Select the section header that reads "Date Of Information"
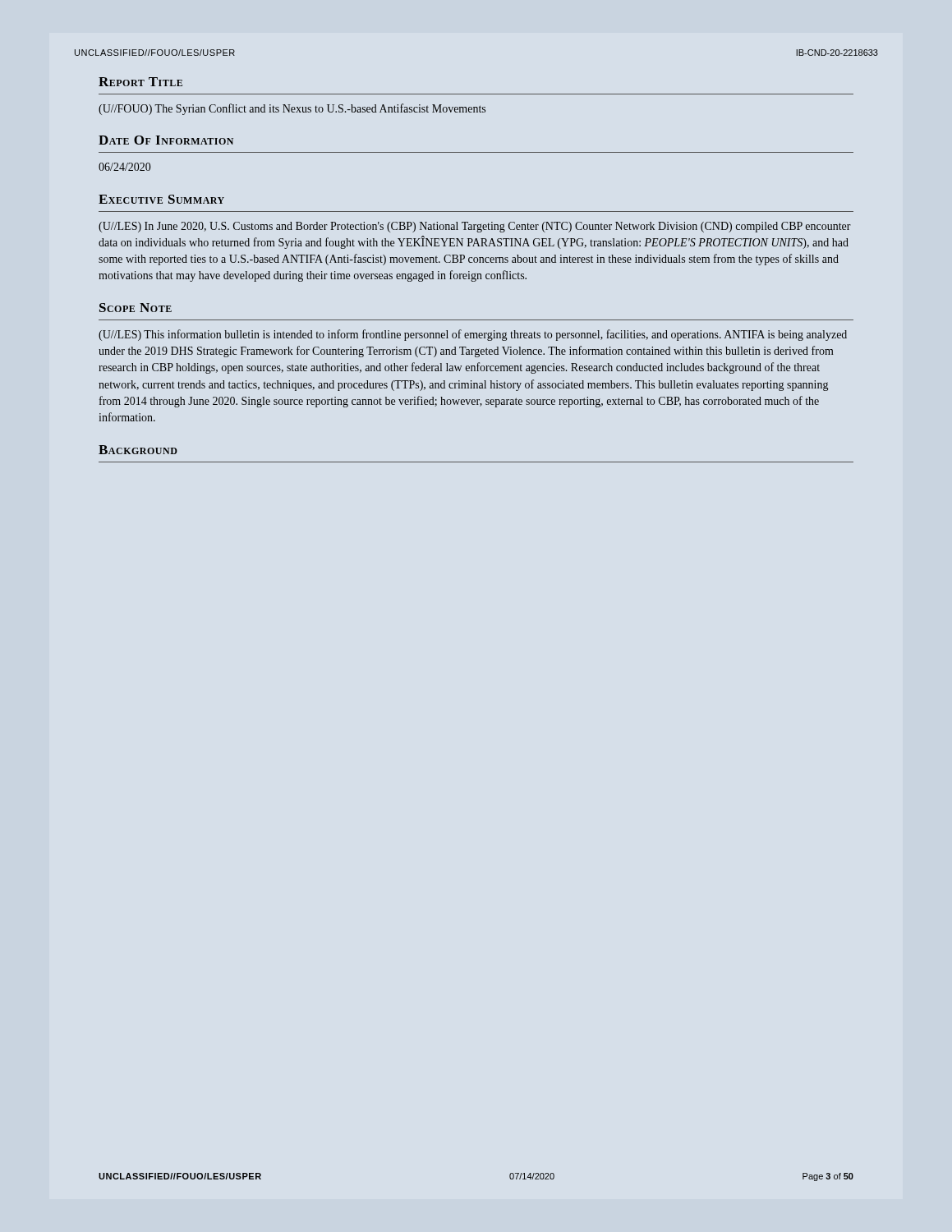952x1232 pixels. [x=166, y=140]
